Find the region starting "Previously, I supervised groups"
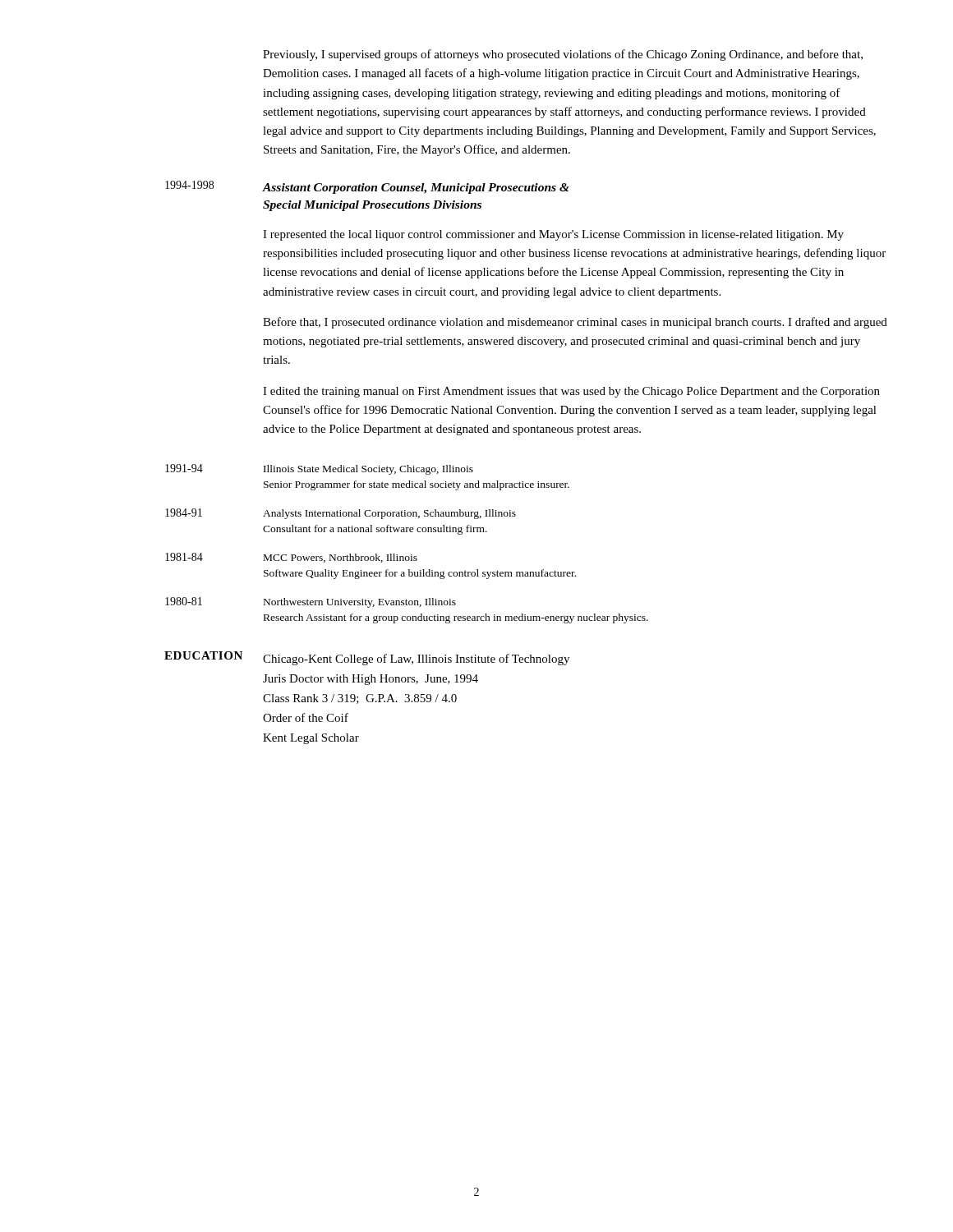The width and height of the screenshot is (953, 1232). (570, 102)
